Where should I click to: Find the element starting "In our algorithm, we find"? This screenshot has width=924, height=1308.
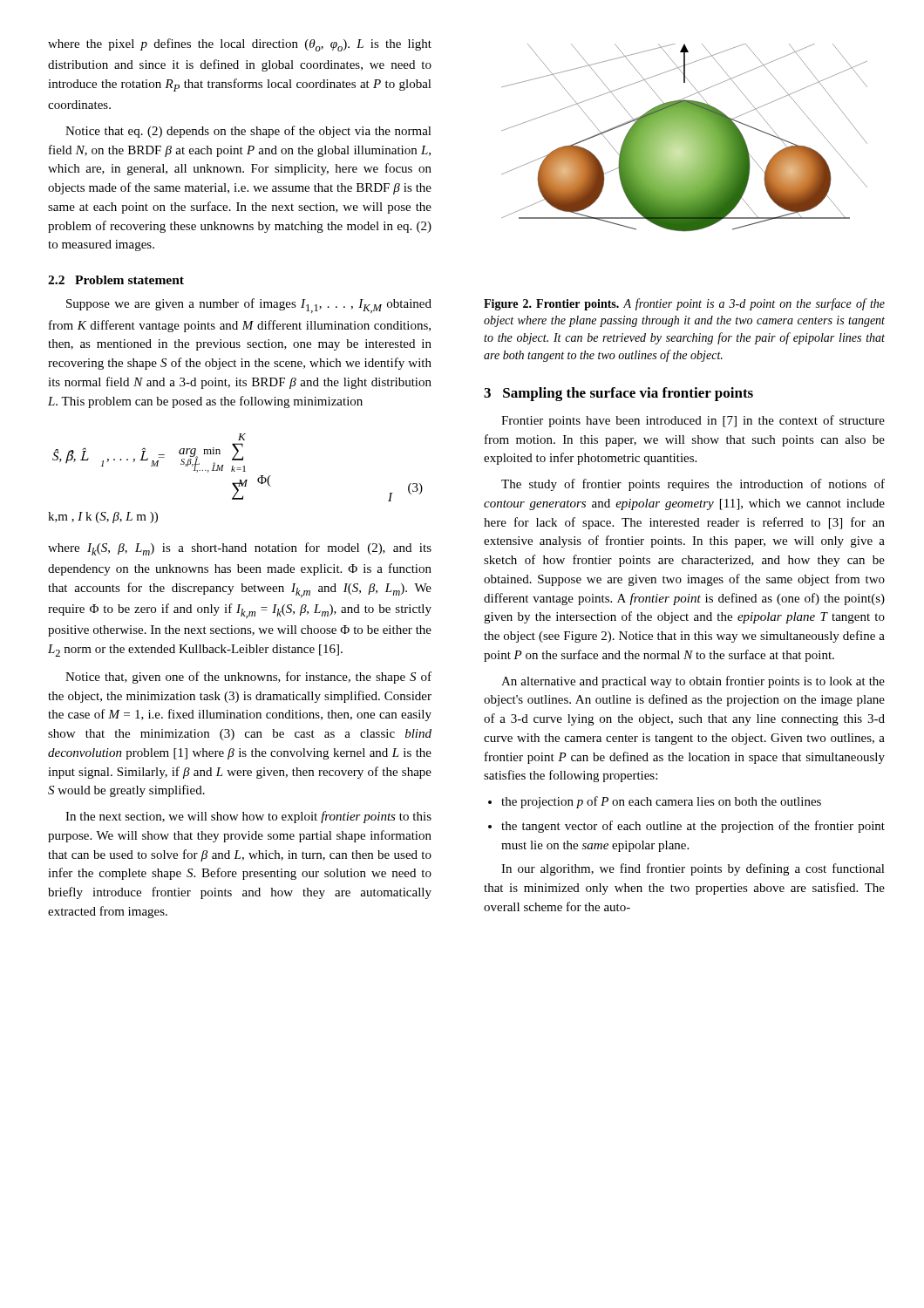click(684, 888)
